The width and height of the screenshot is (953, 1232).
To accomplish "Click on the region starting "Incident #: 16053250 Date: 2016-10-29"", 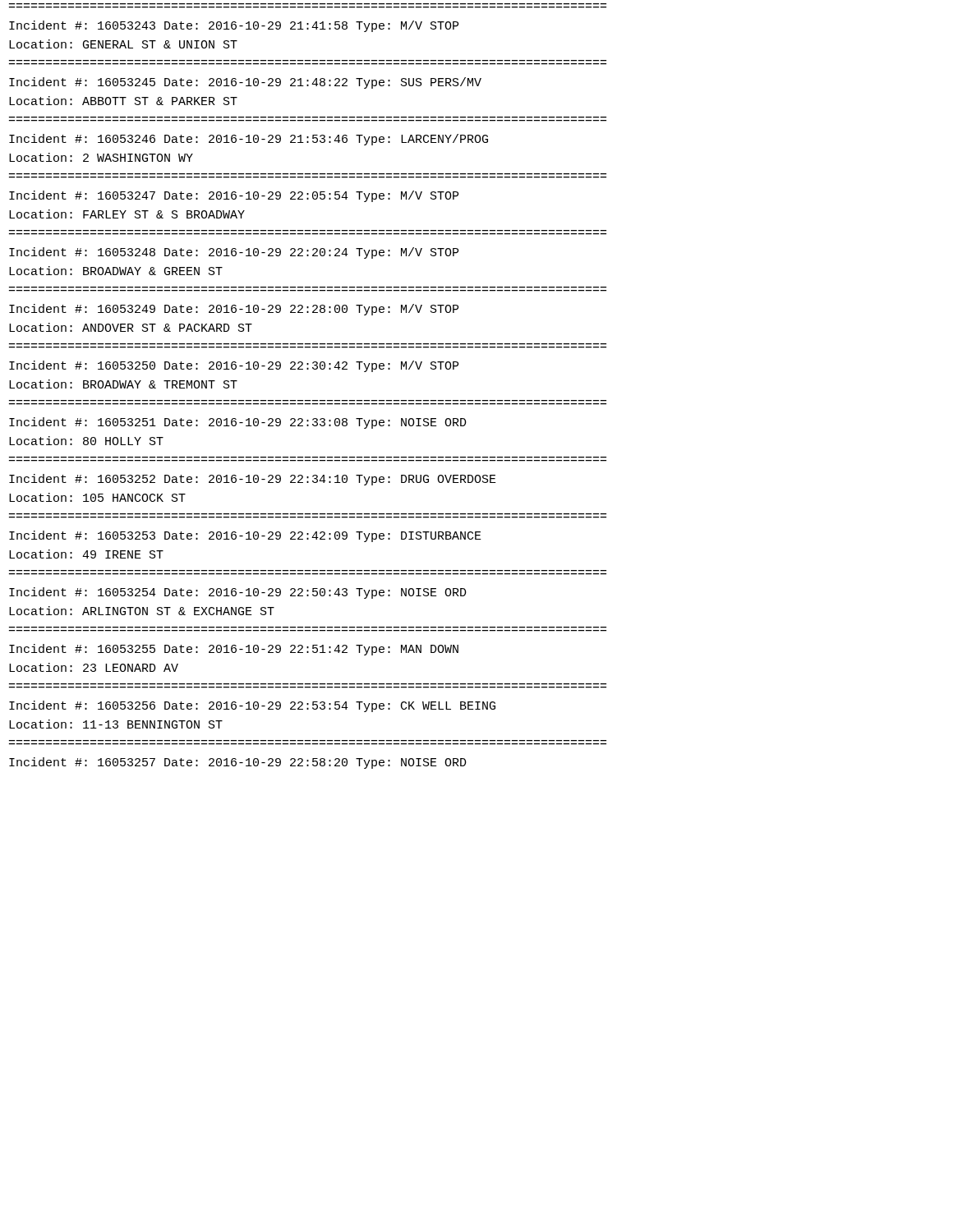I will [234, 366].
